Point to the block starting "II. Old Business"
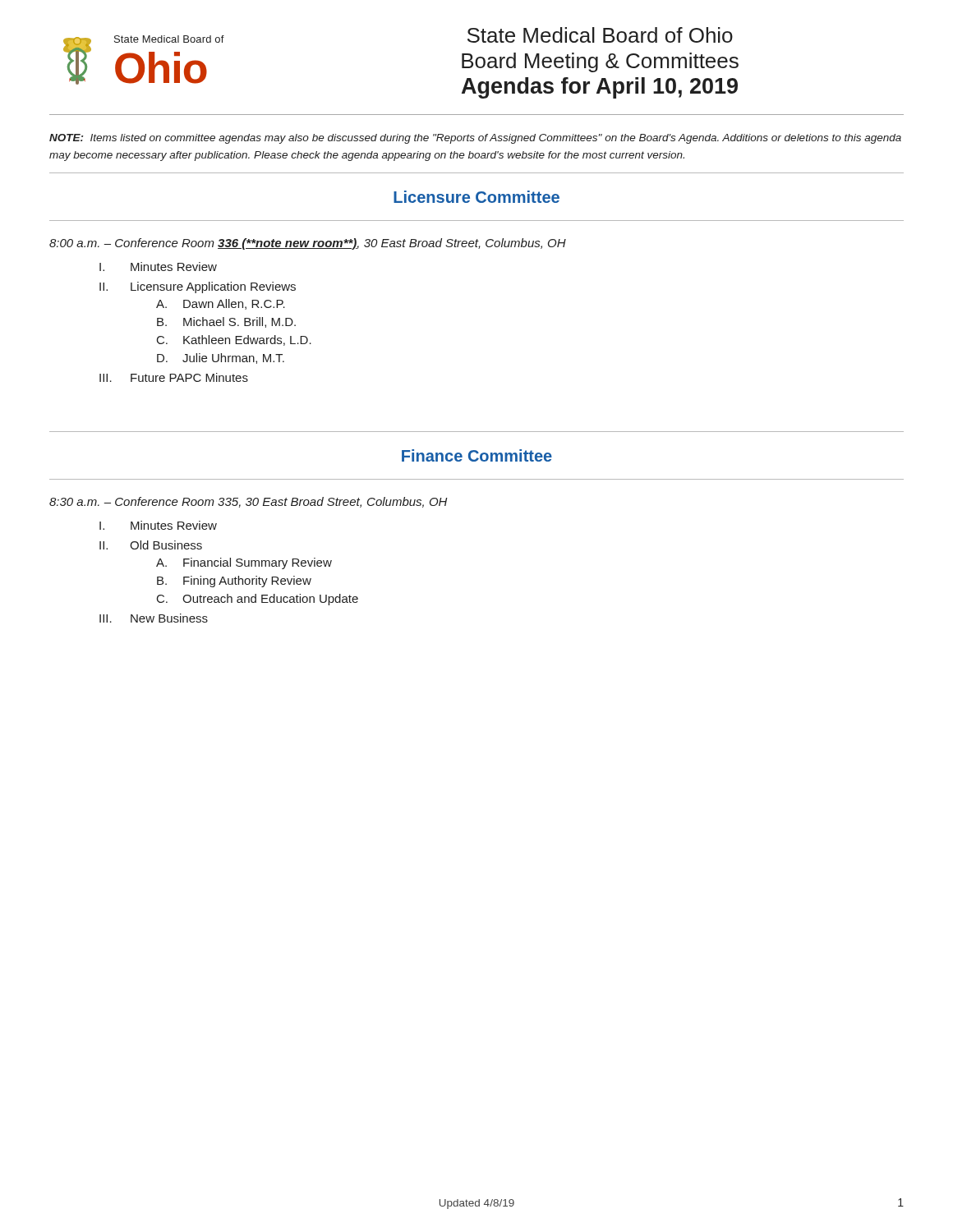The height and width of the screenshot is (1232, 953). coord(151,545)
